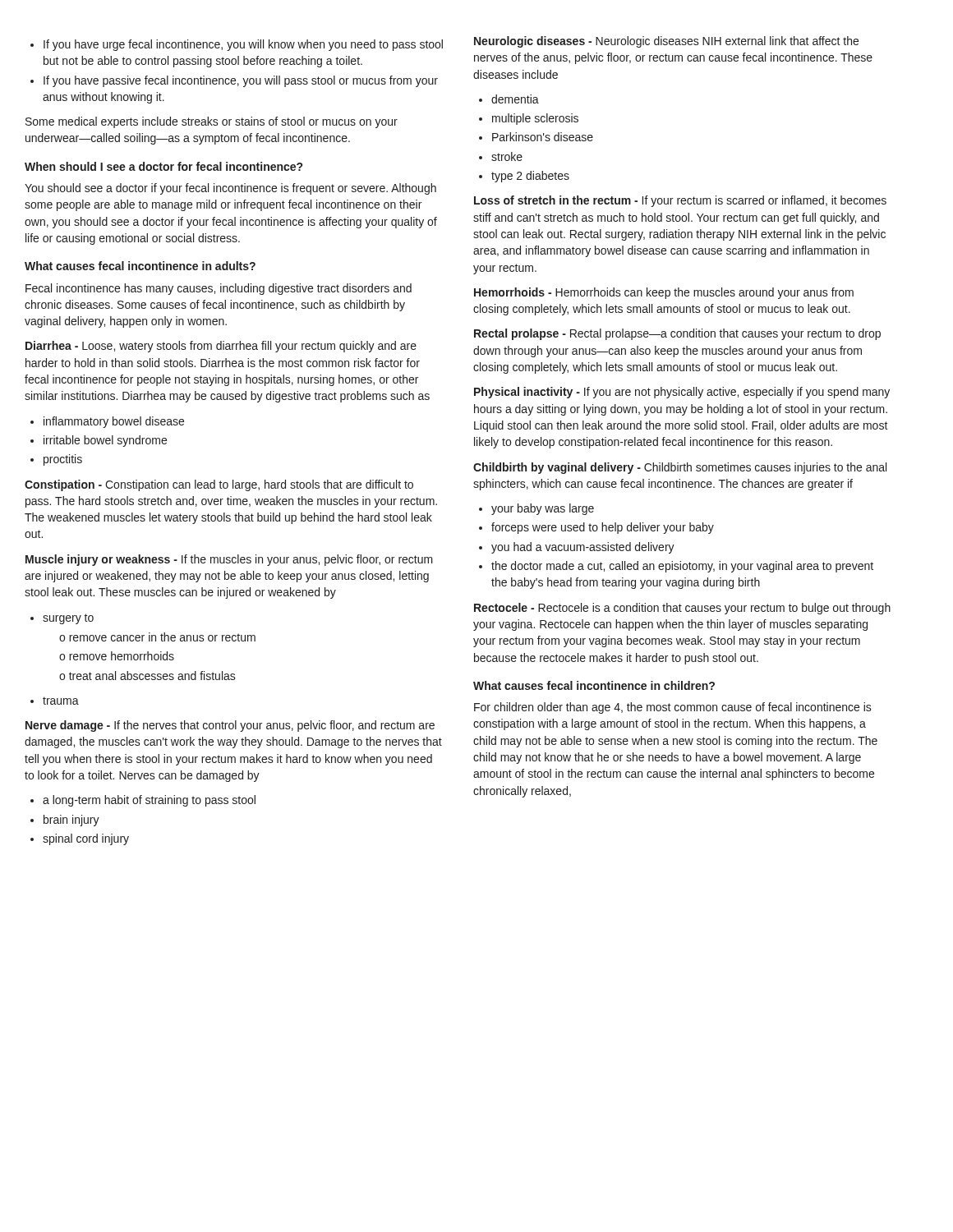
Task: Point to the block beginning "surgery to remove"
Action: [243, 647]
